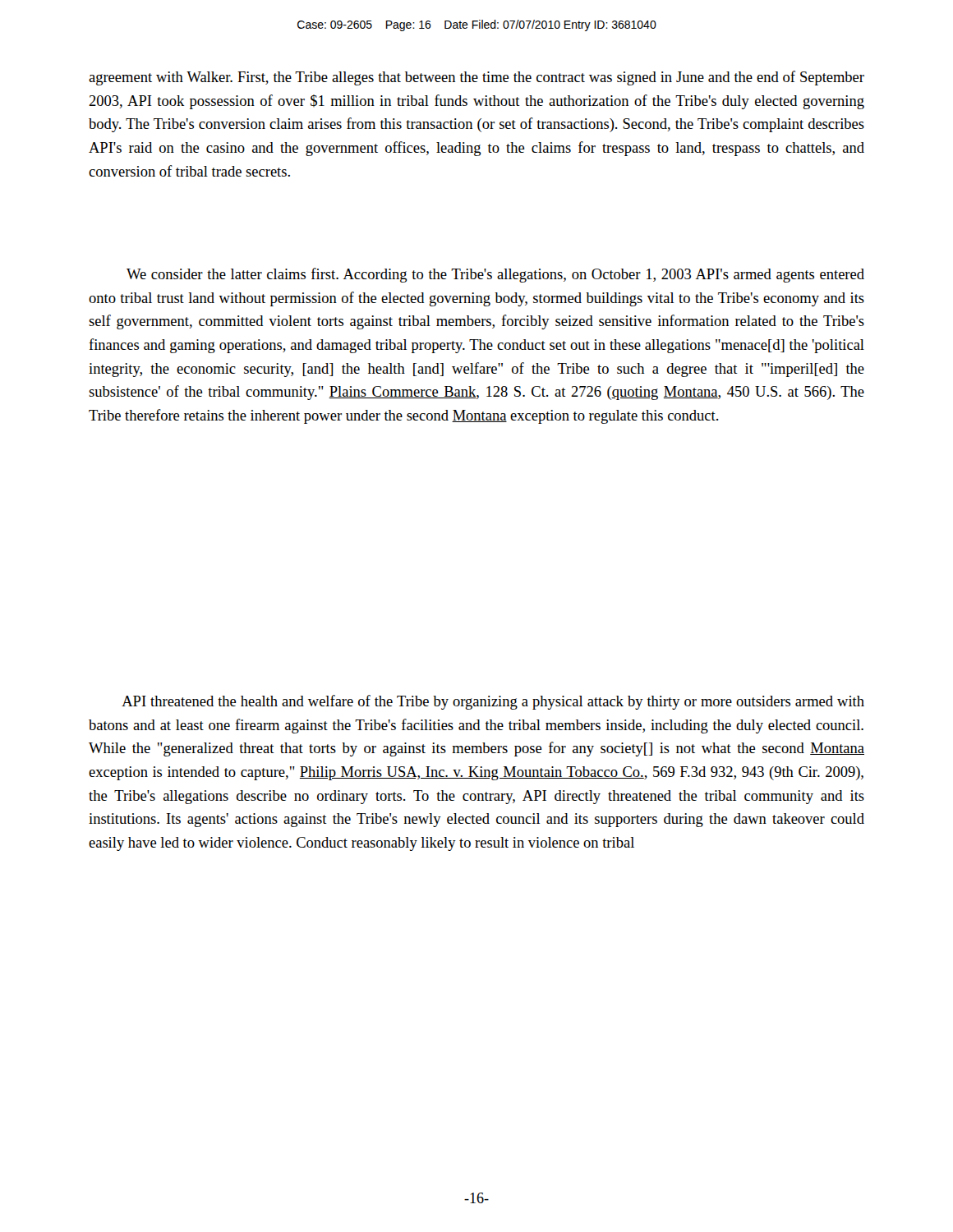
Task: Point to the block beginning "API threatened the health"
Action: click(x=476, y=772)
